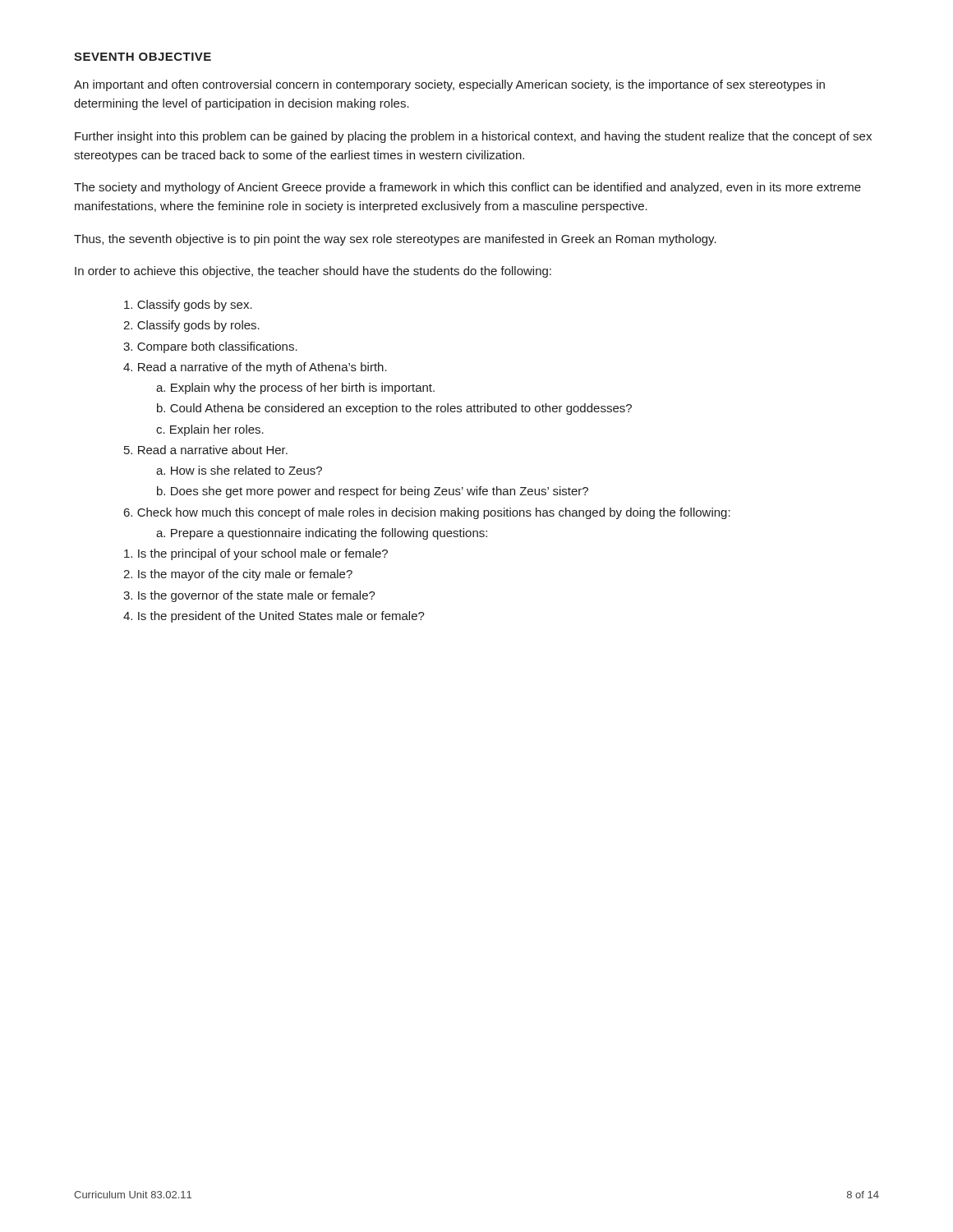
Task: Locate the block of text that opens with "Thus, the seventh"
Action: pyautogui.click(x=395, y=238)
